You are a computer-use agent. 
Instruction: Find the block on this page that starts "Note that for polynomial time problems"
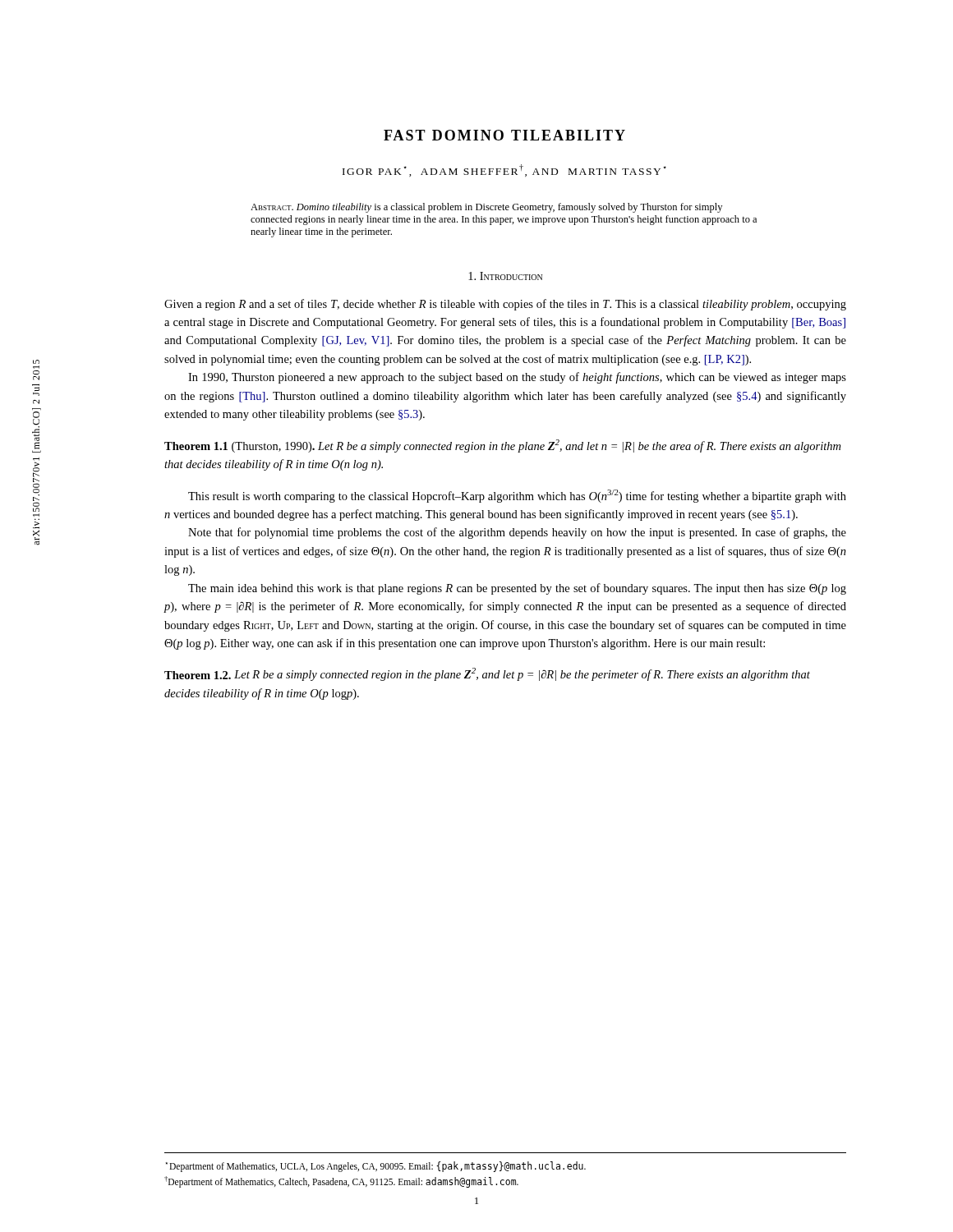[505, 551]
